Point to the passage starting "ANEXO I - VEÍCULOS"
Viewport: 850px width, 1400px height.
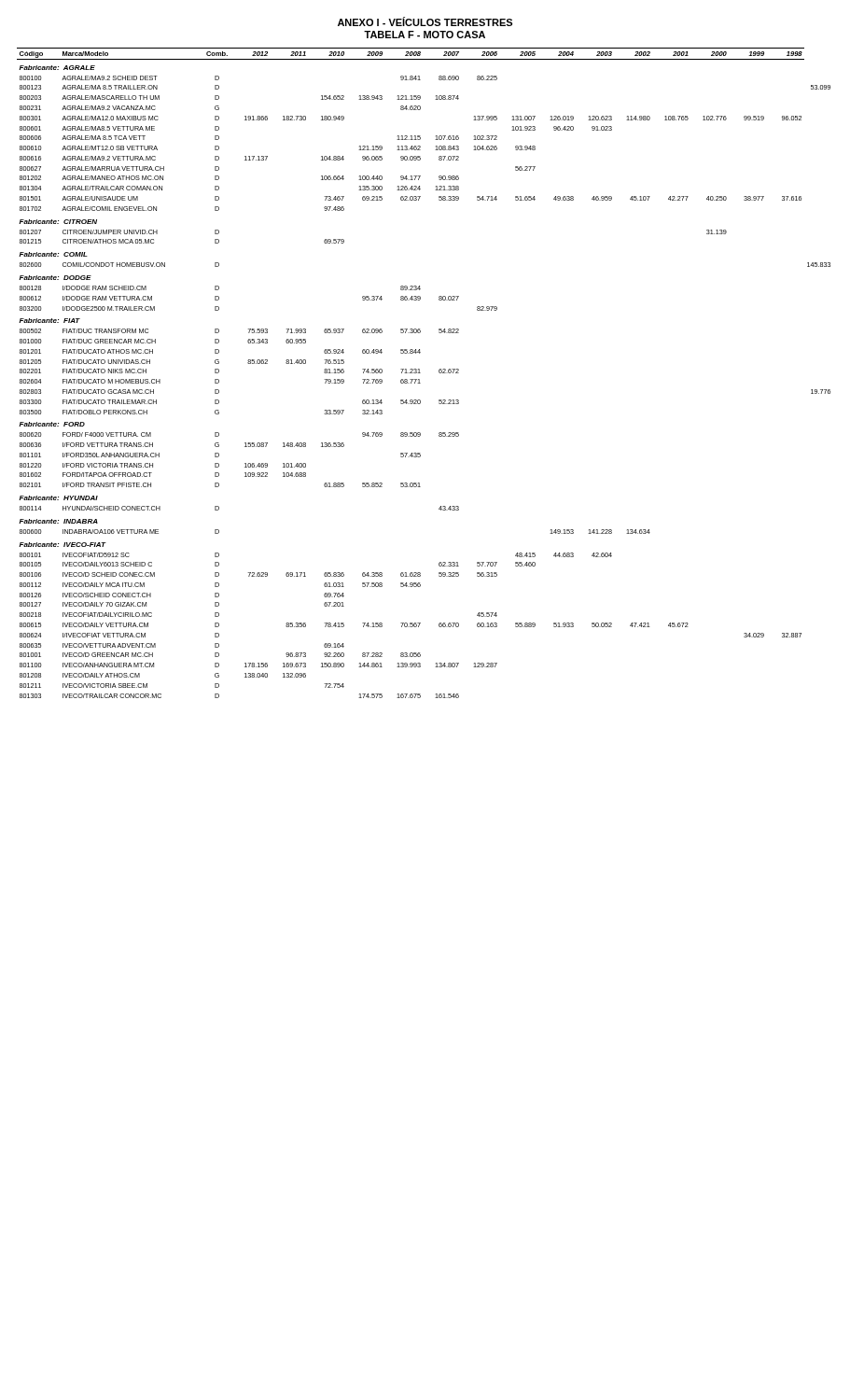tap(425, 22)
